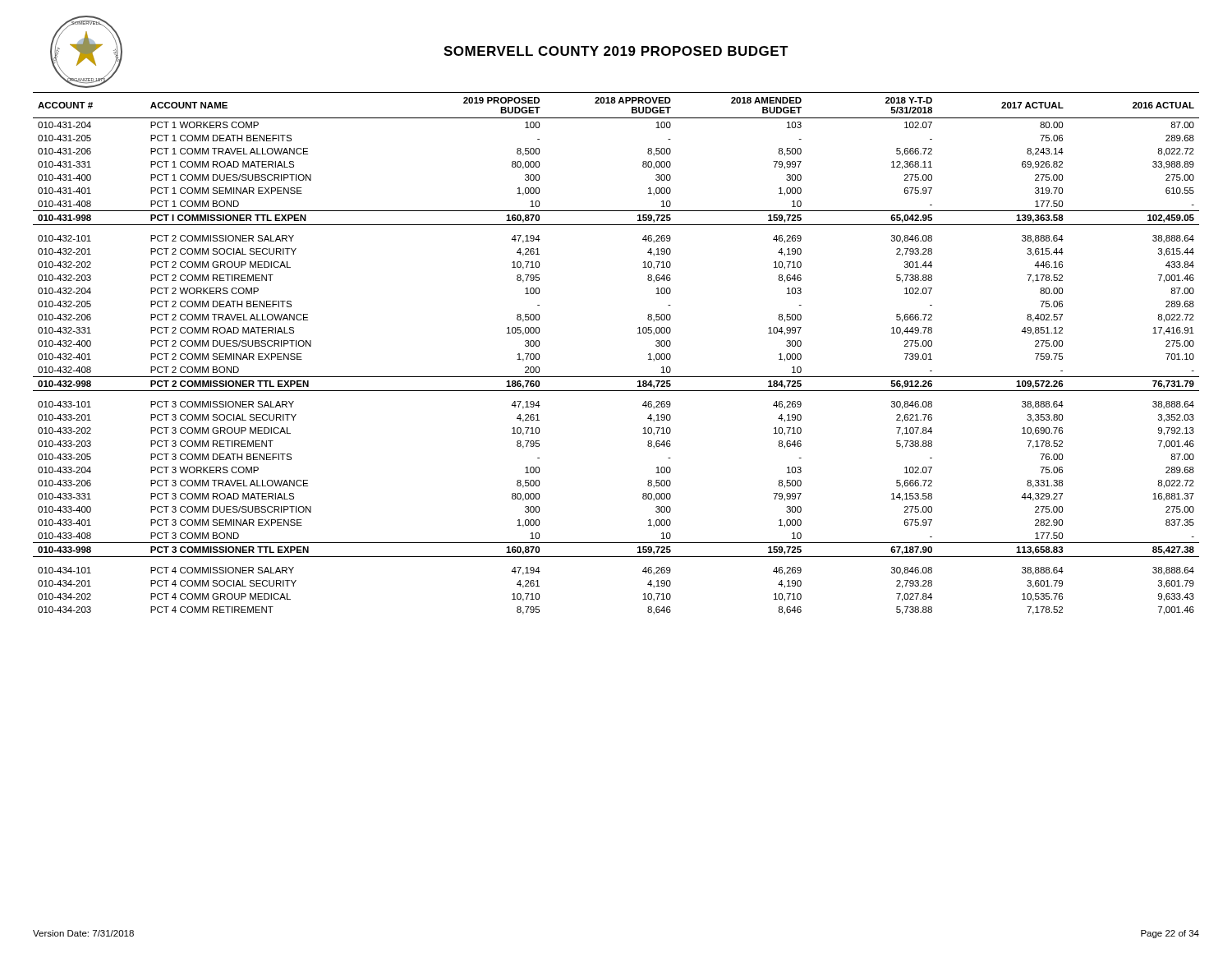Select the table that reads "PCT 3 COMM SOCIAL SECURITY"
This screenshot has width=1232, height=953.
(616, 354)
